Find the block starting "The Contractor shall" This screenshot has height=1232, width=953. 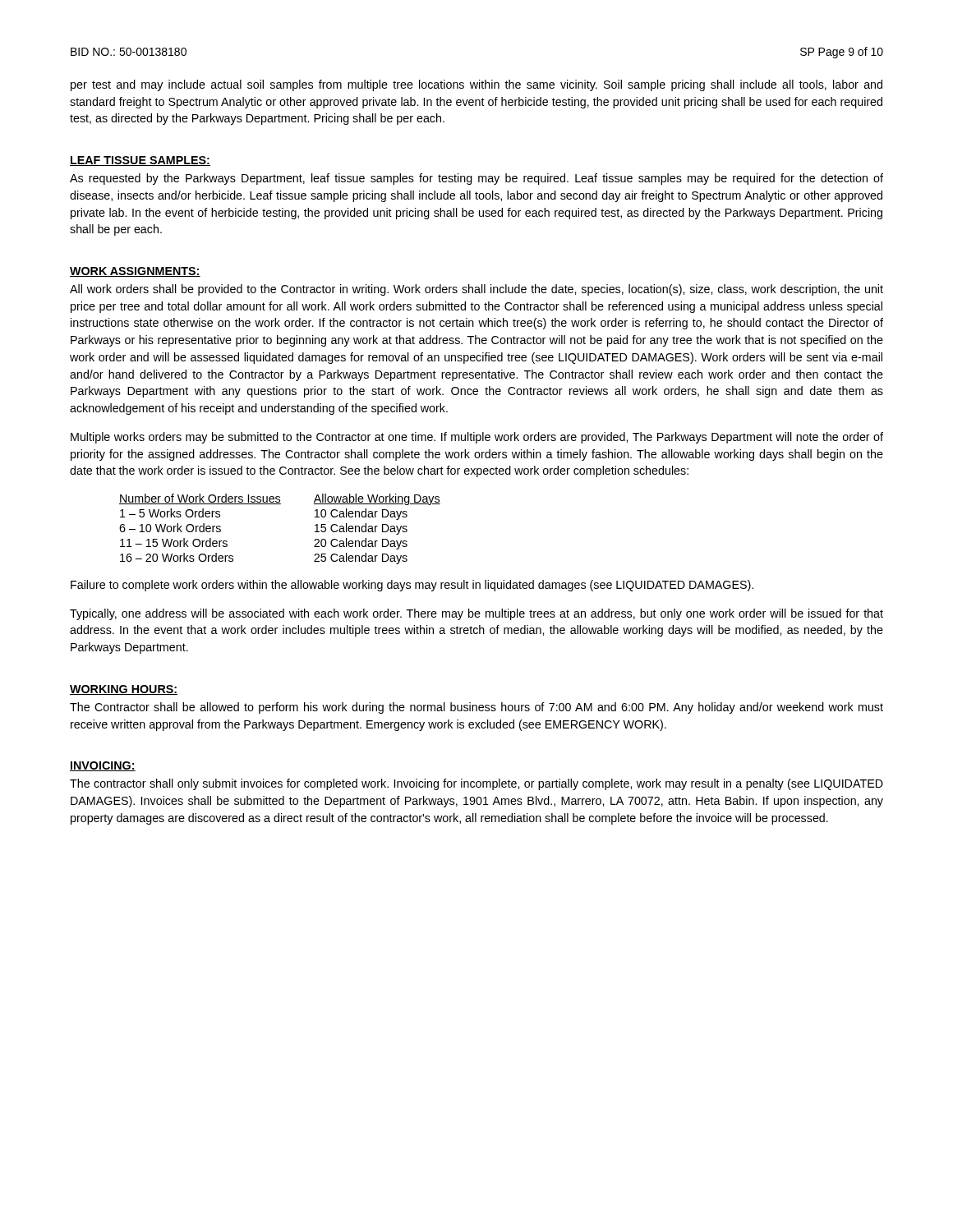coord(476,715)
